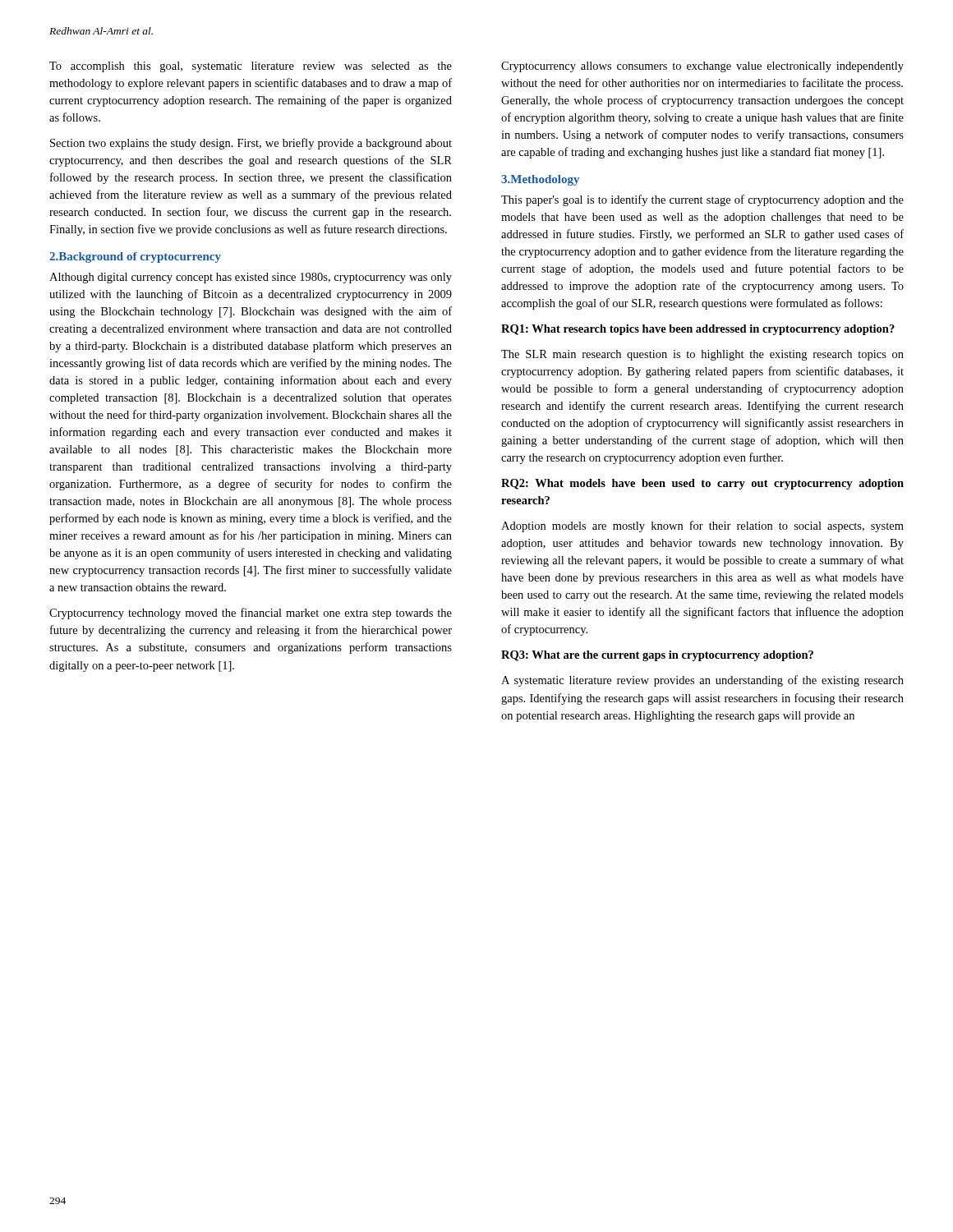Select the text block starting "RQ1: What research"
This screenshot has height=1232, width=953.
point(702,394)
